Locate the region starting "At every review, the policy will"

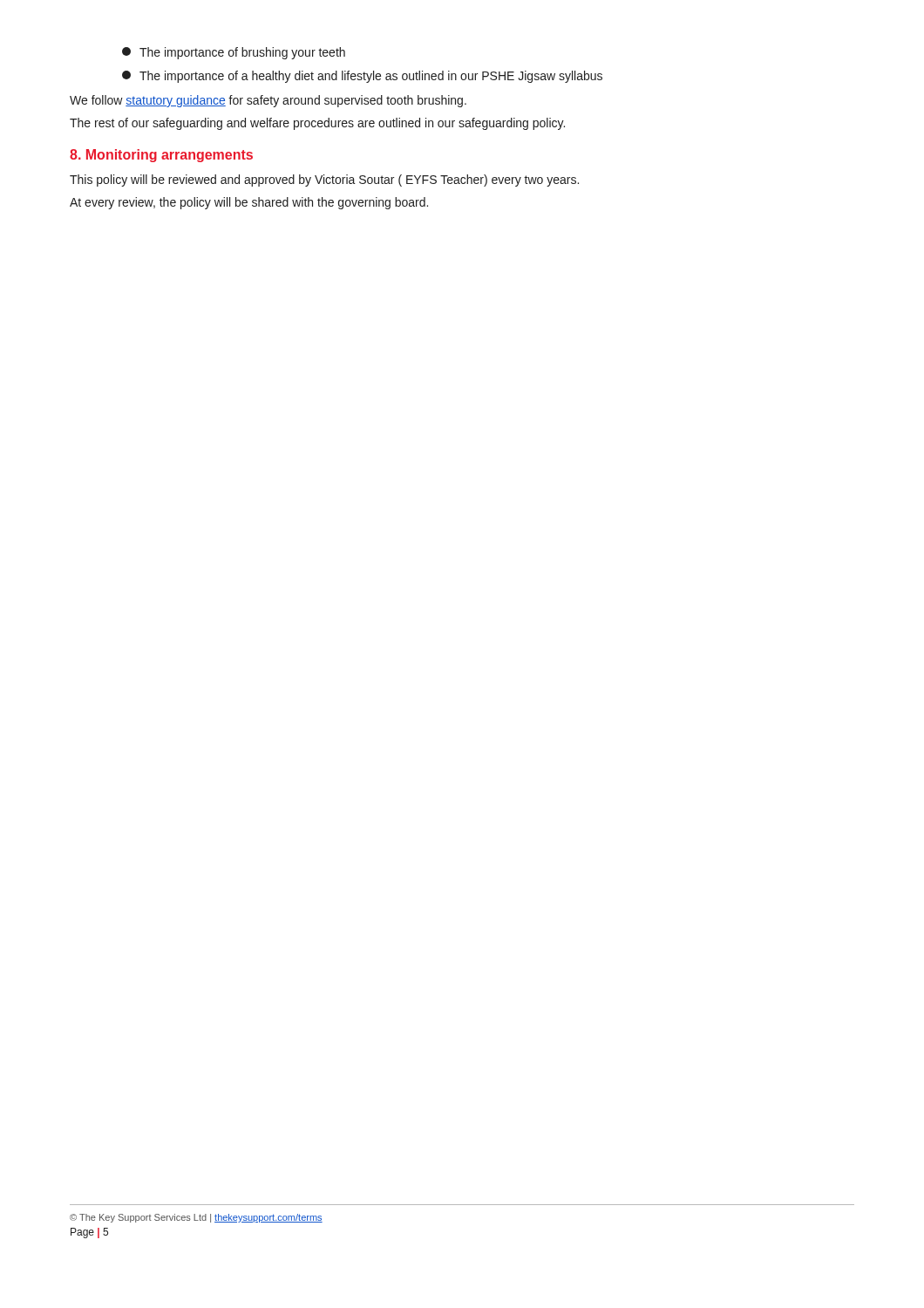click(x=250, y=202)
